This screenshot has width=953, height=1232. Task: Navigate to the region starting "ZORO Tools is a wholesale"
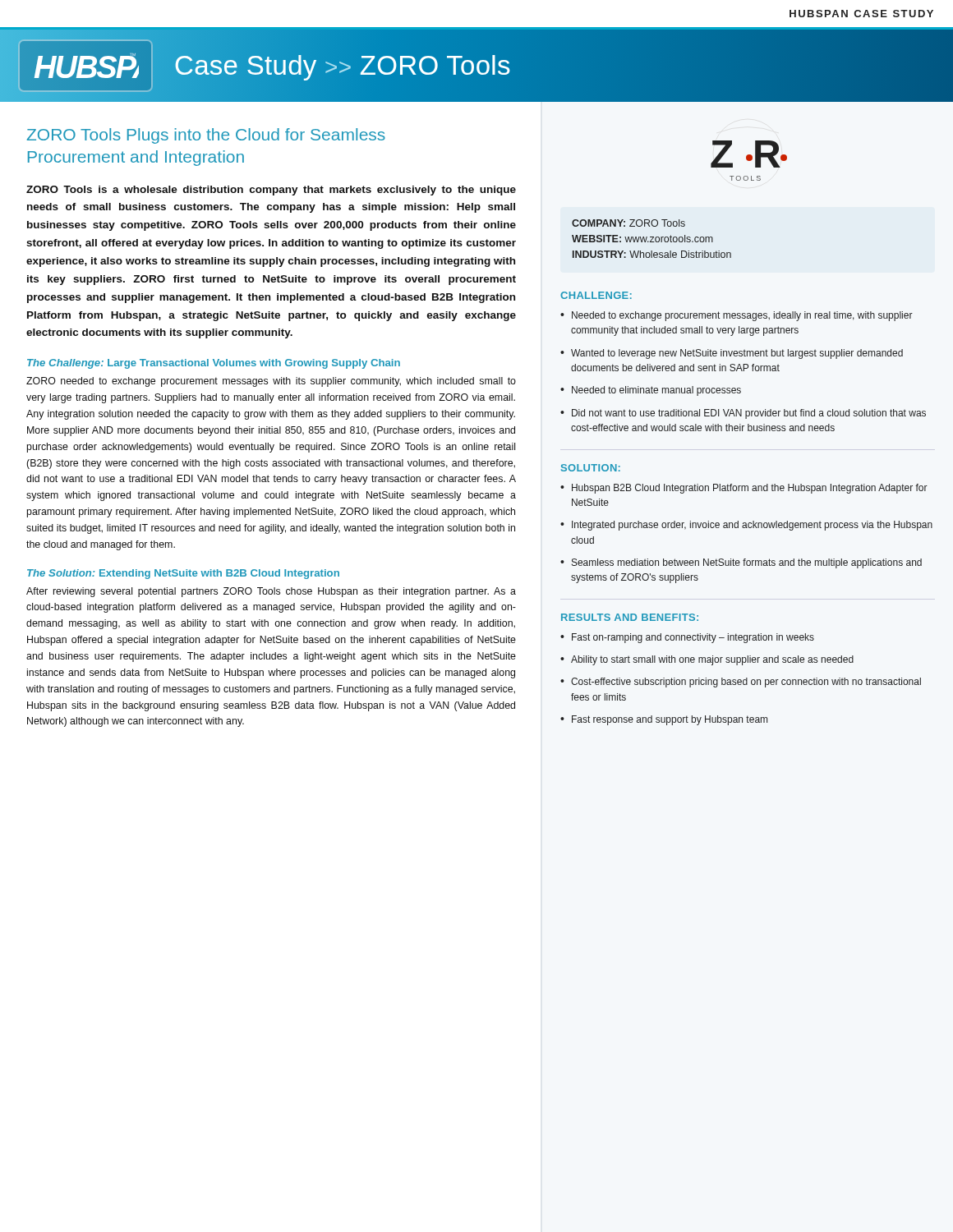coord(271,261)
